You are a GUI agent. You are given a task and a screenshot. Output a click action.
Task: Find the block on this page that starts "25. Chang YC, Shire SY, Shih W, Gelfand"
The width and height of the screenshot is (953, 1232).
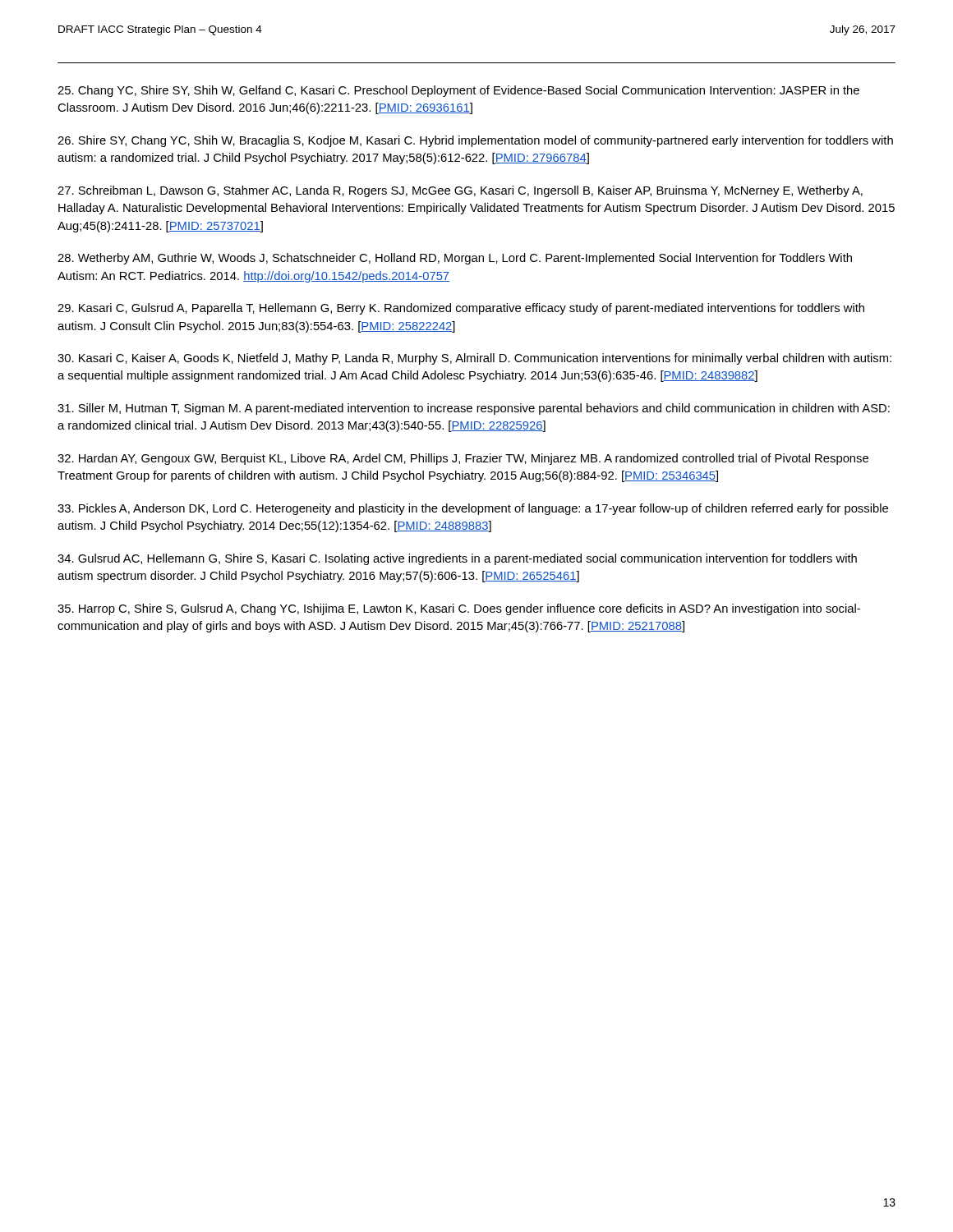tap(459, 99)
